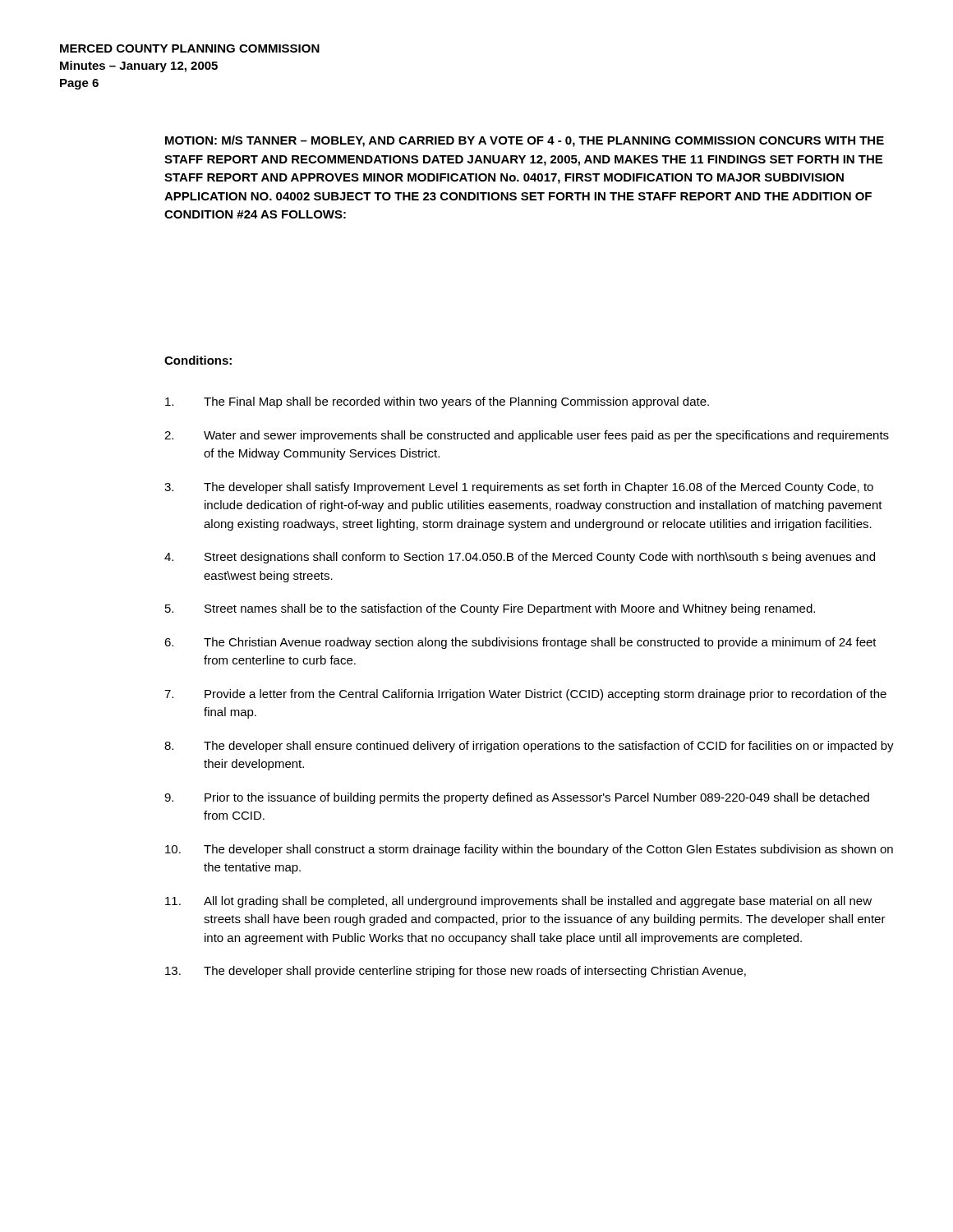Screen dimensions: 1232x953
Task: Where is the passage that starts "5. Street names shall be to"?
Action: click(x=529, y=609)
